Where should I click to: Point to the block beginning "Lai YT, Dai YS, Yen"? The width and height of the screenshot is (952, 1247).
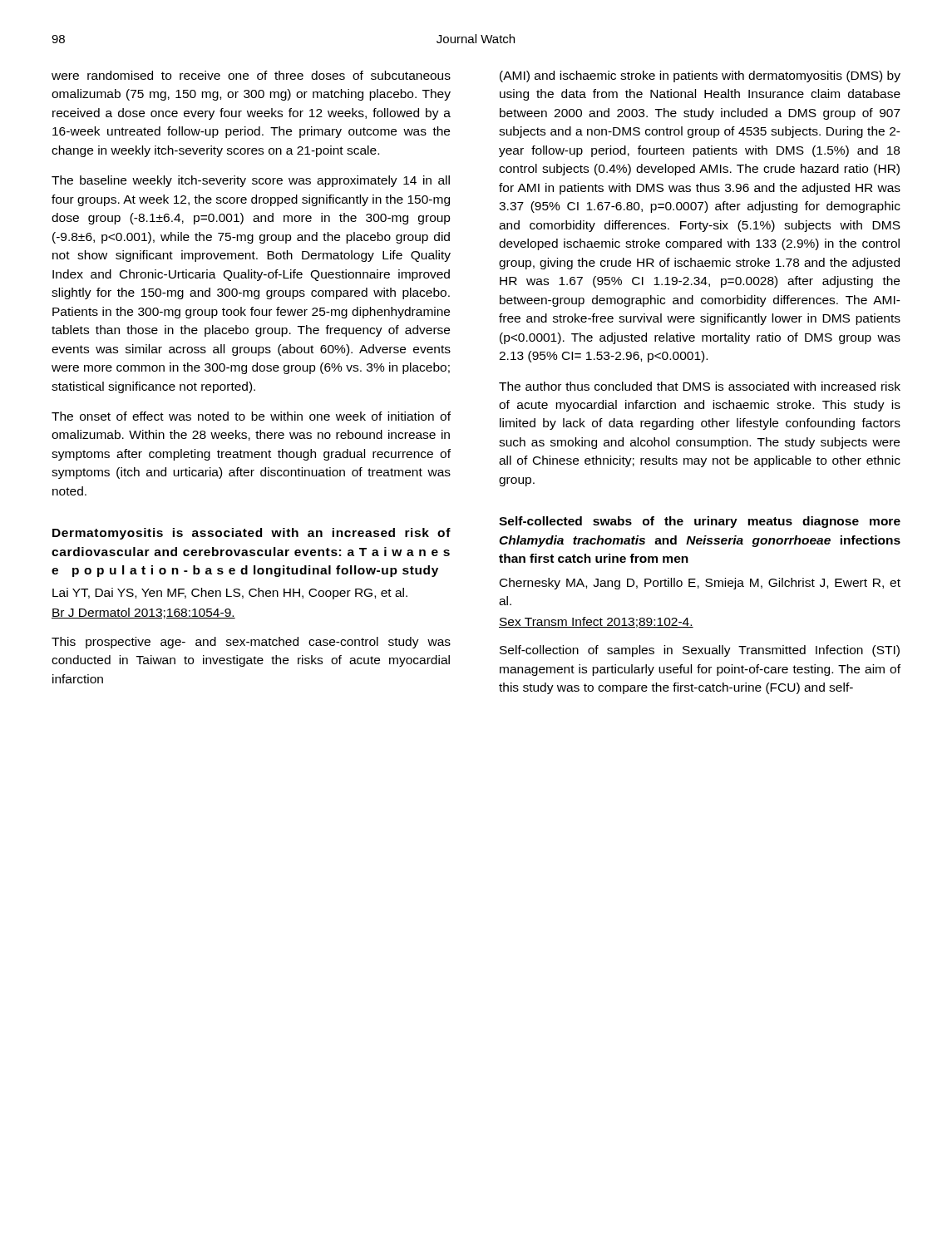[x=251, y=601]
